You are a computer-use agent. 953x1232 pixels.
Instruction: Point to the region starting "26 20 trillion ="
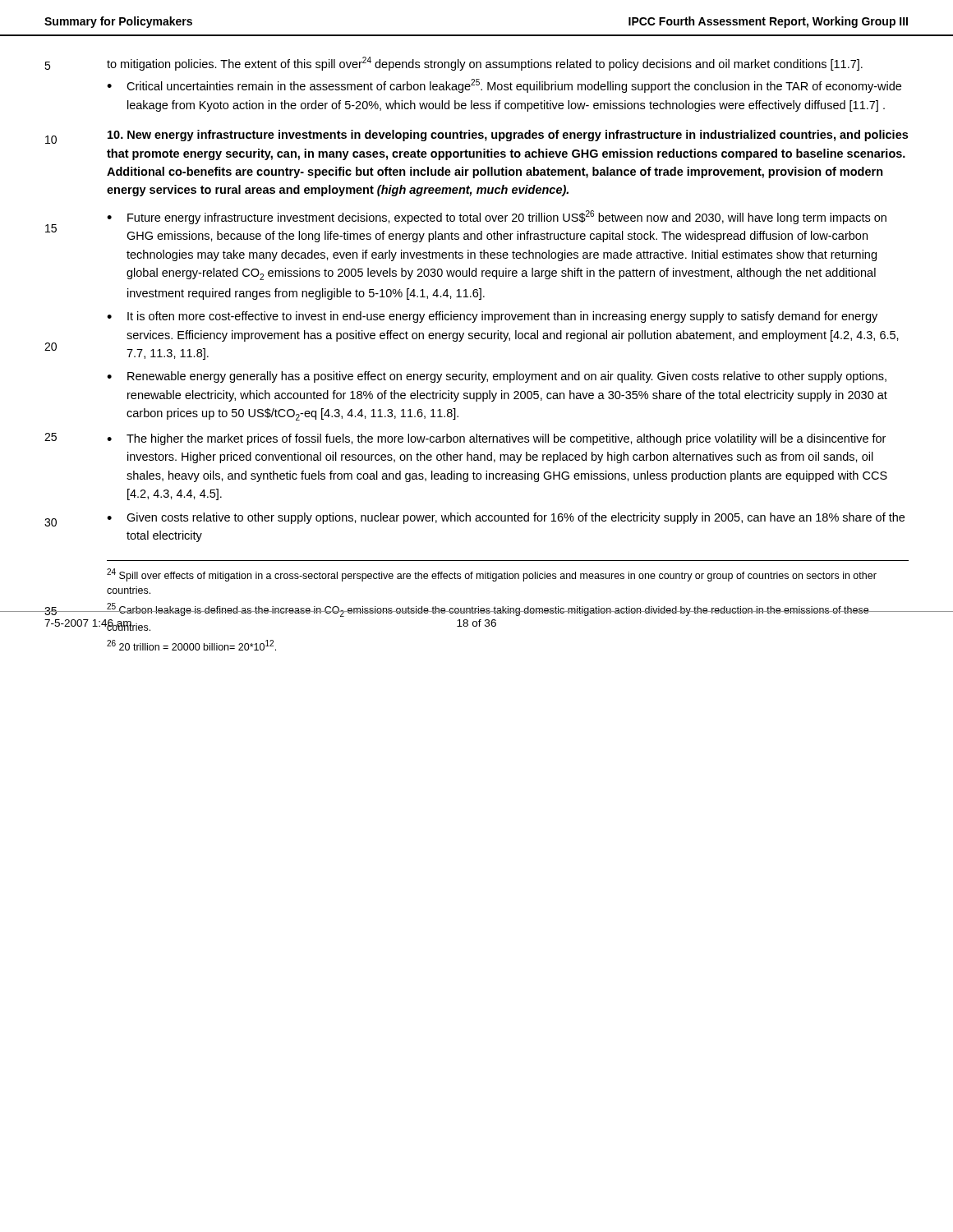coord(192,646)
